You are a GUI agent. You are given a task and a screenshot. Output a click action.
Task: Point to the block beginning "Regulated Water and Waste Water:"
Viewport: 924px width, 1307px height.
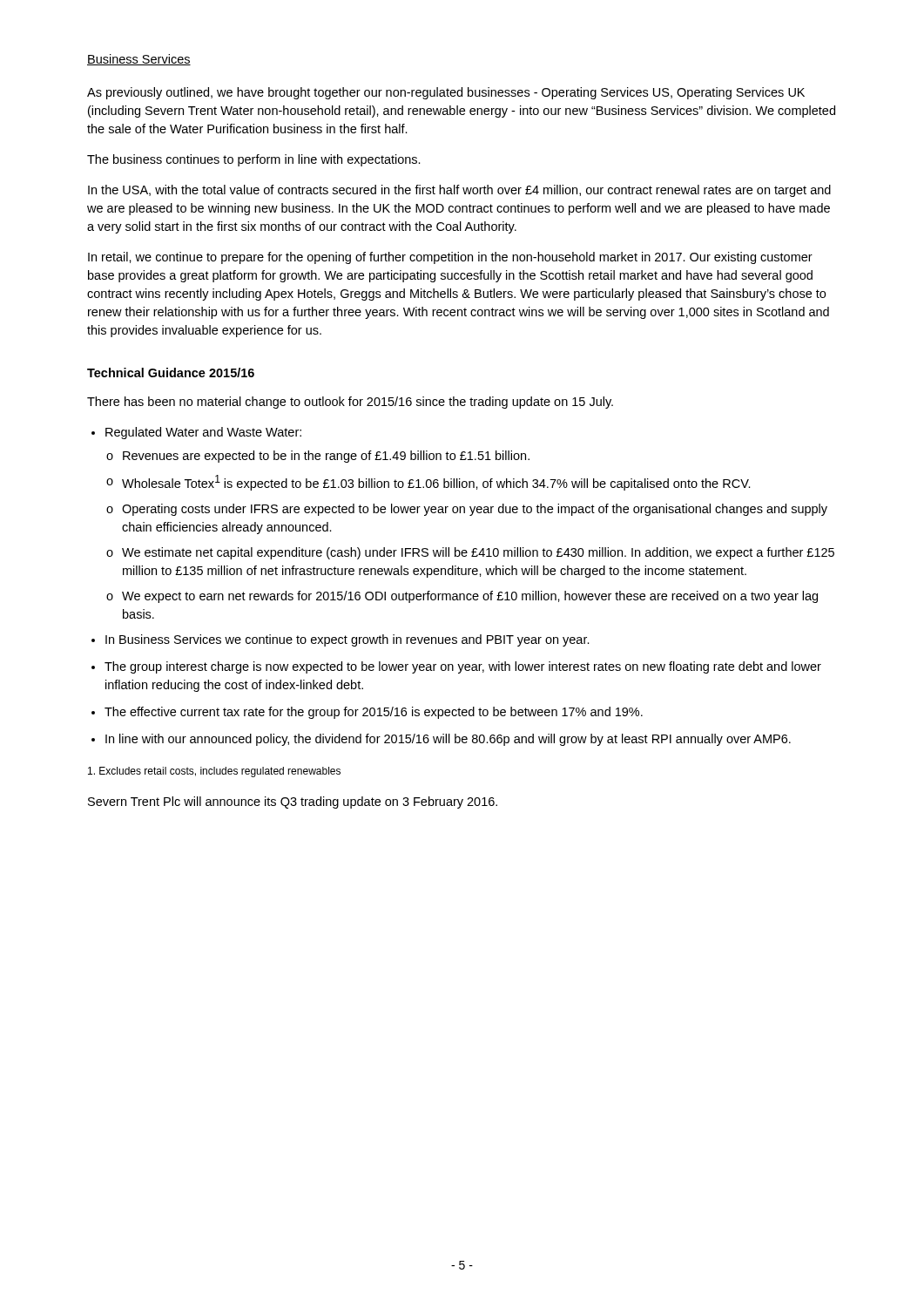[x=471, y=525]
